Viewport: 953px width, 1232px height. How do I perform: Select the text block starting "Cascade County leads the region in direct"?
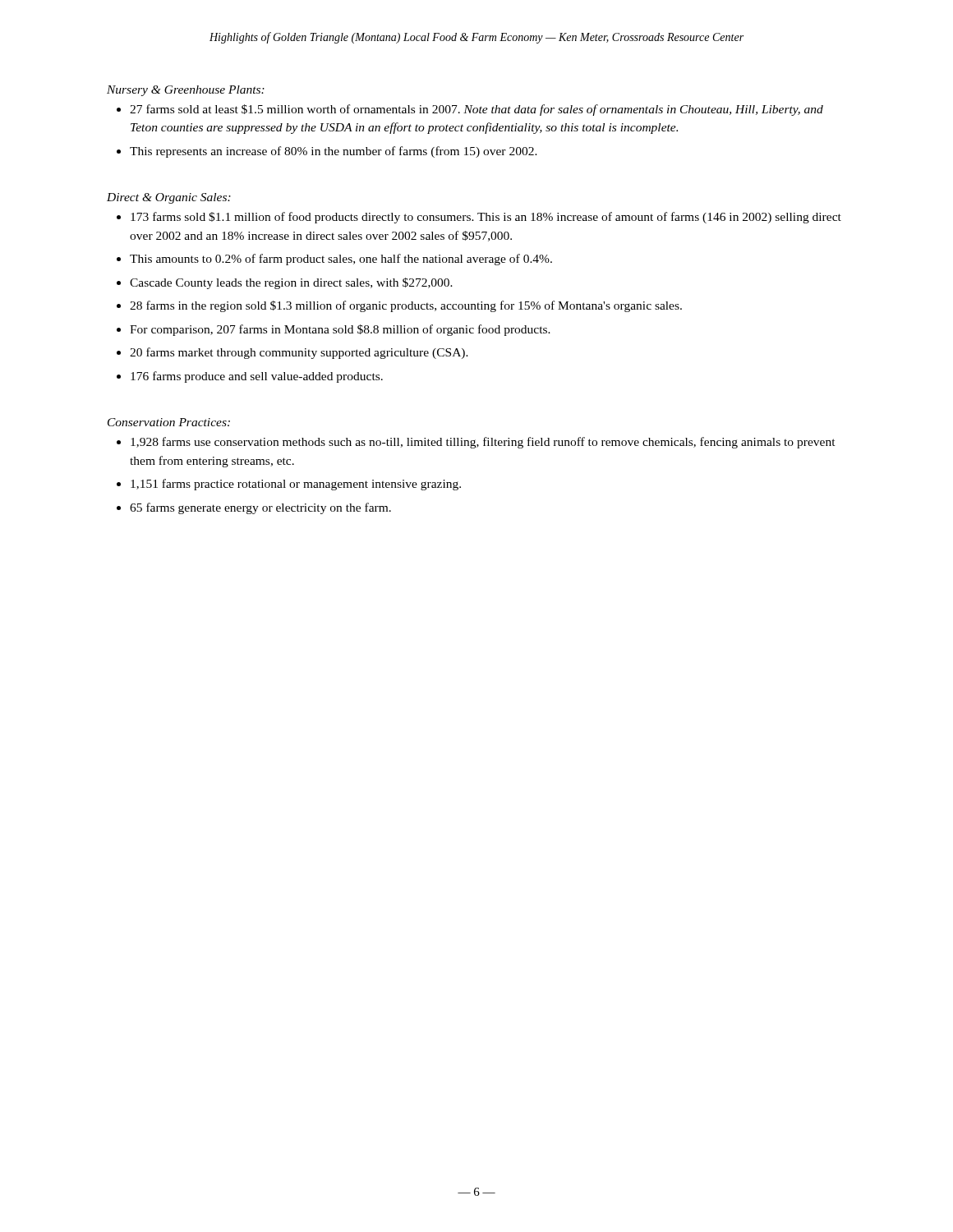(291, 282)
